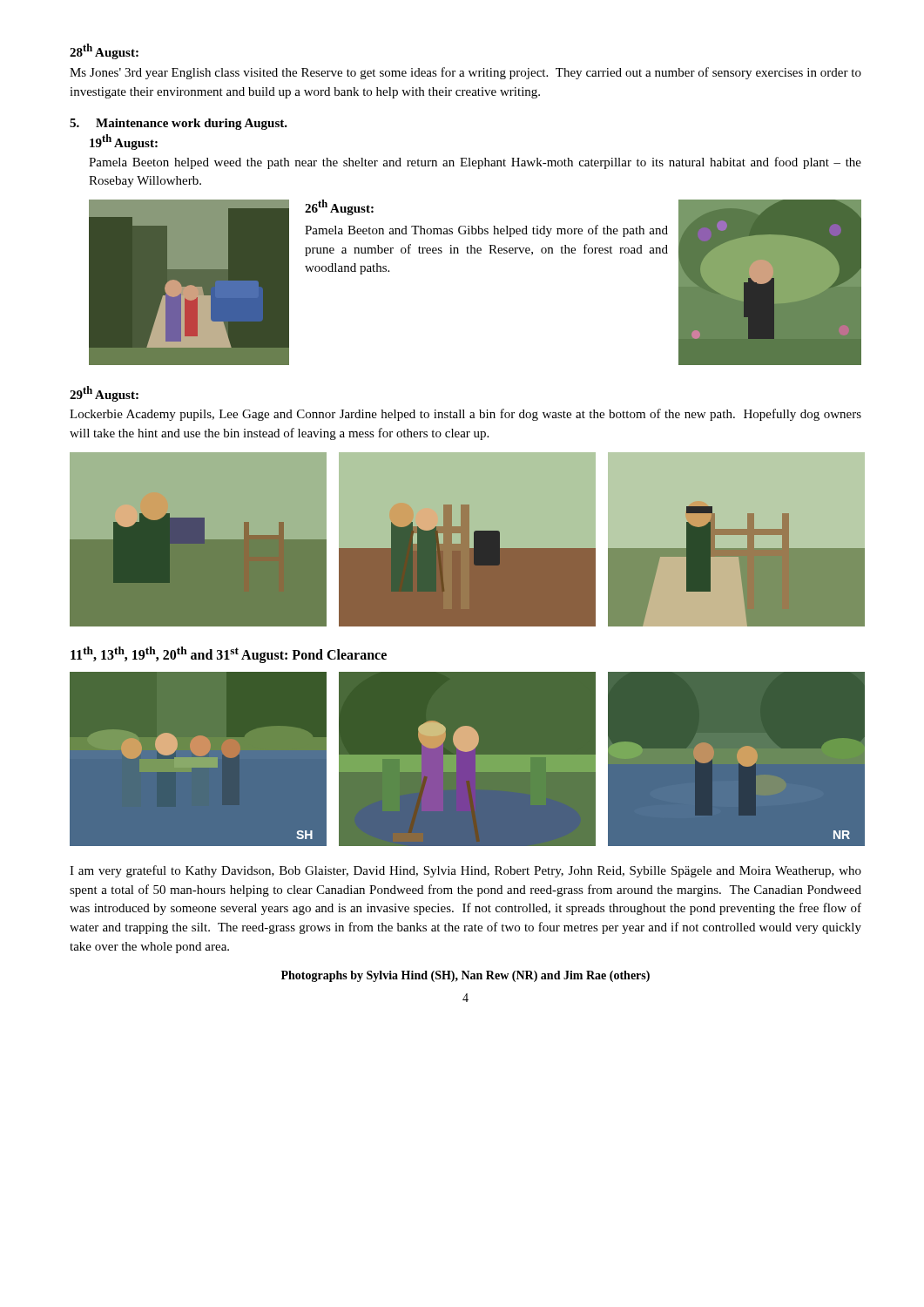
Task: Select the section header with the text "26th August:"
Action: 340,207
